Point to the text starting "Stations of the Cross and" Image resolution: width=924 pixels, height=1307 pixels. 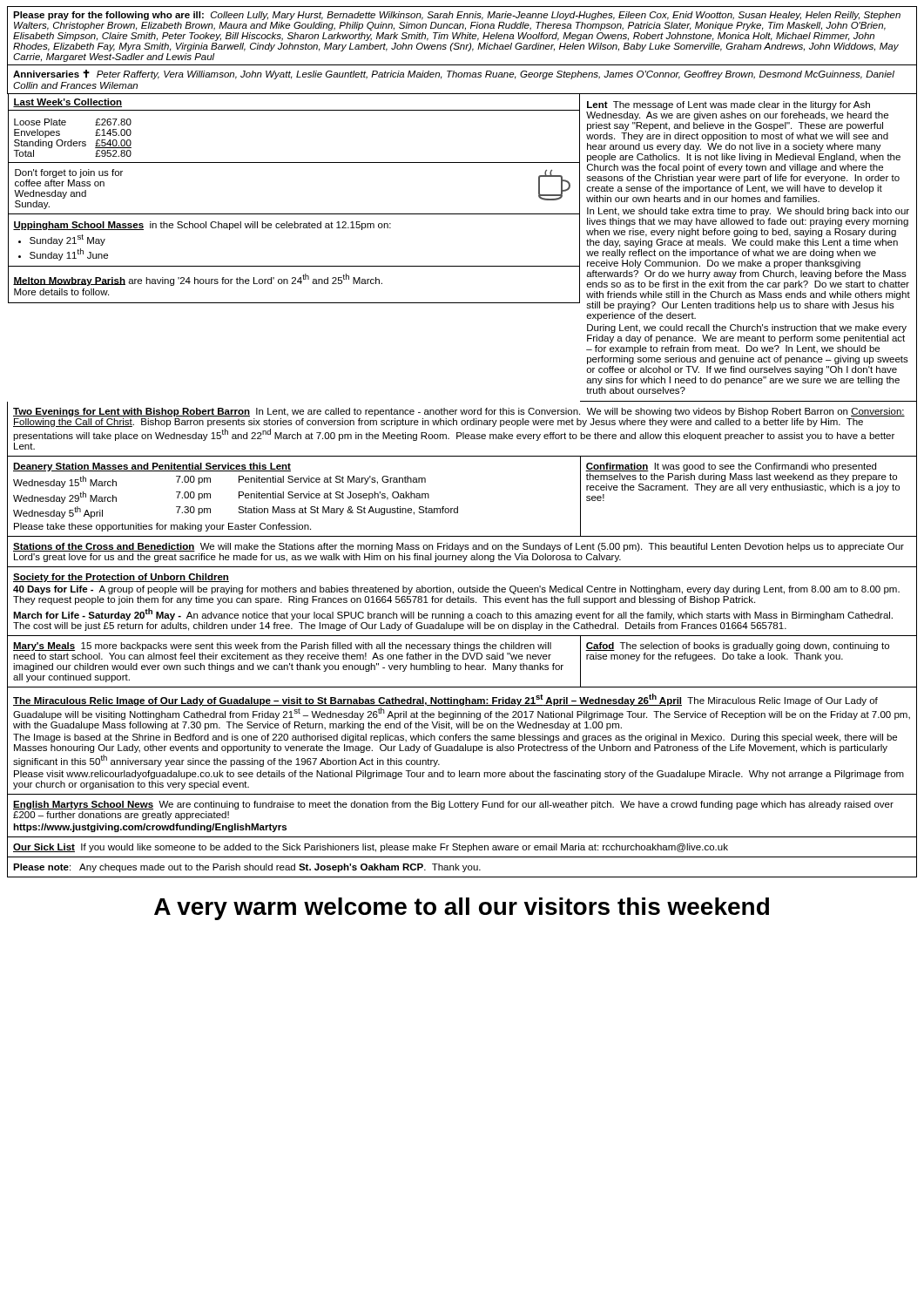pos(462,552)
